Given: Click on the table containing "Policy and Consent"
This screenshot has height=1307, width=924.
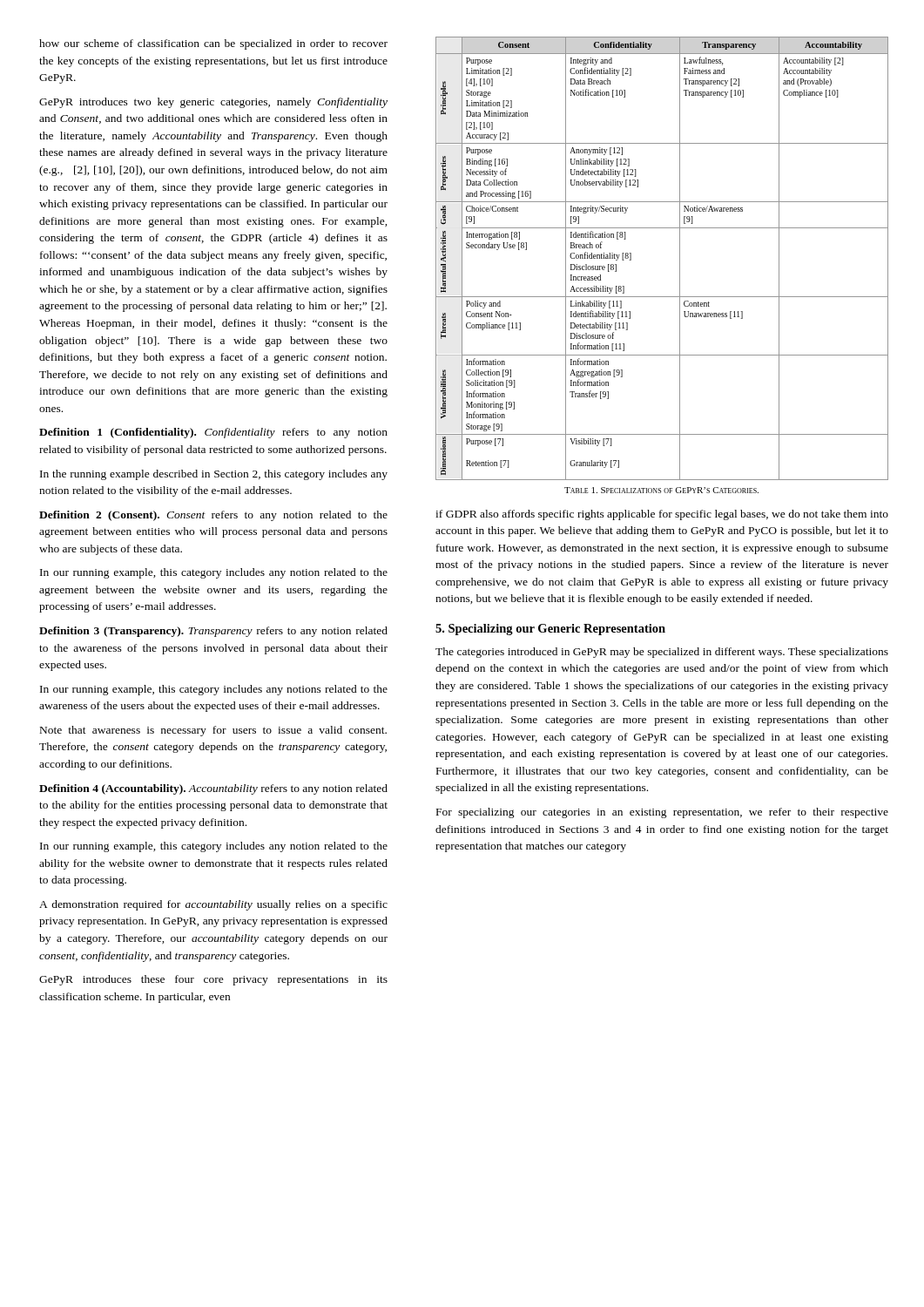Looking at the screenshot, I should coord(662,258).
